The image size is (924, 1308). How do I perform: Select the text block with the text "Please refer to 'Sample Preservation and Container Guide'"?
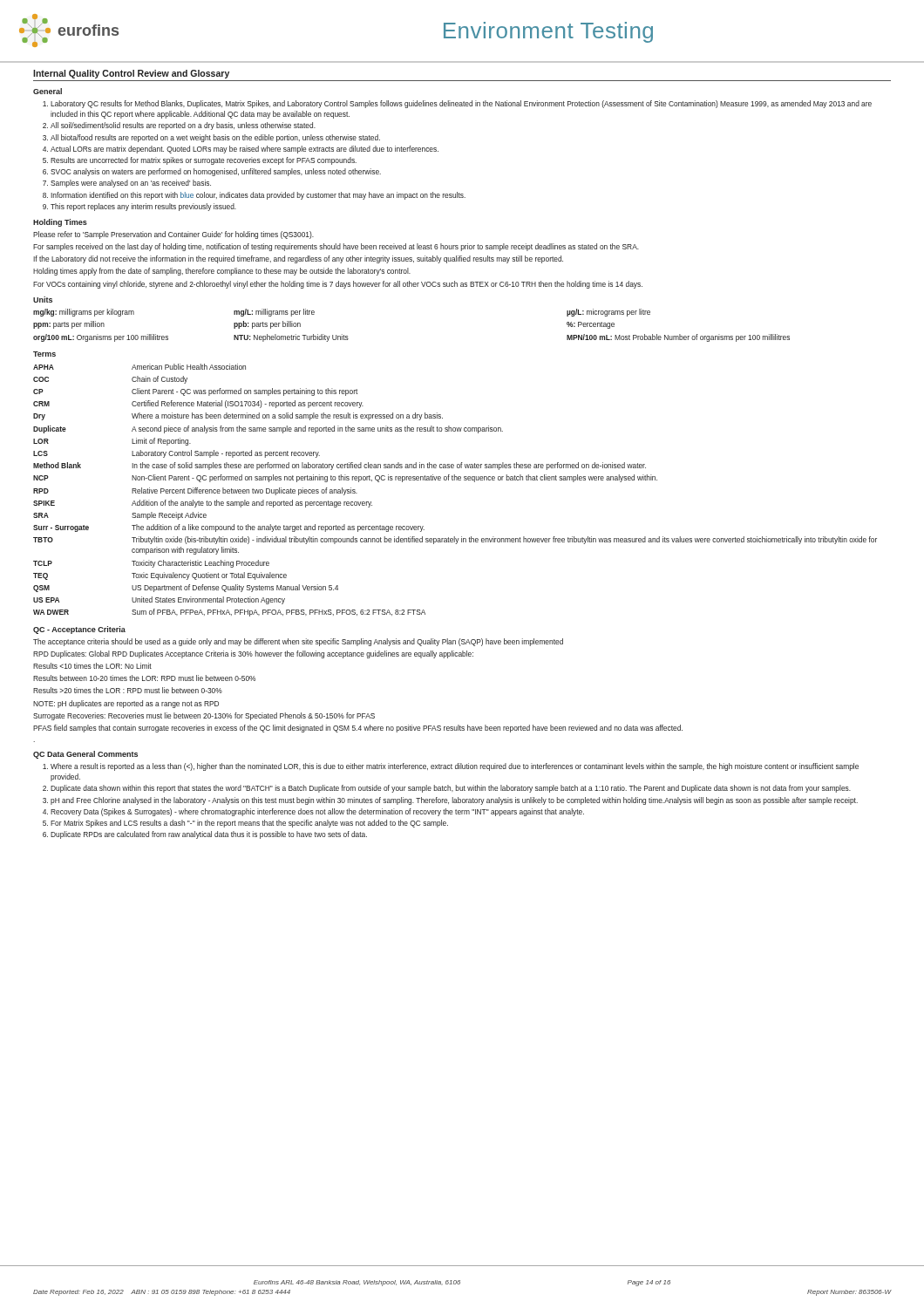click(x=173, y=234)
